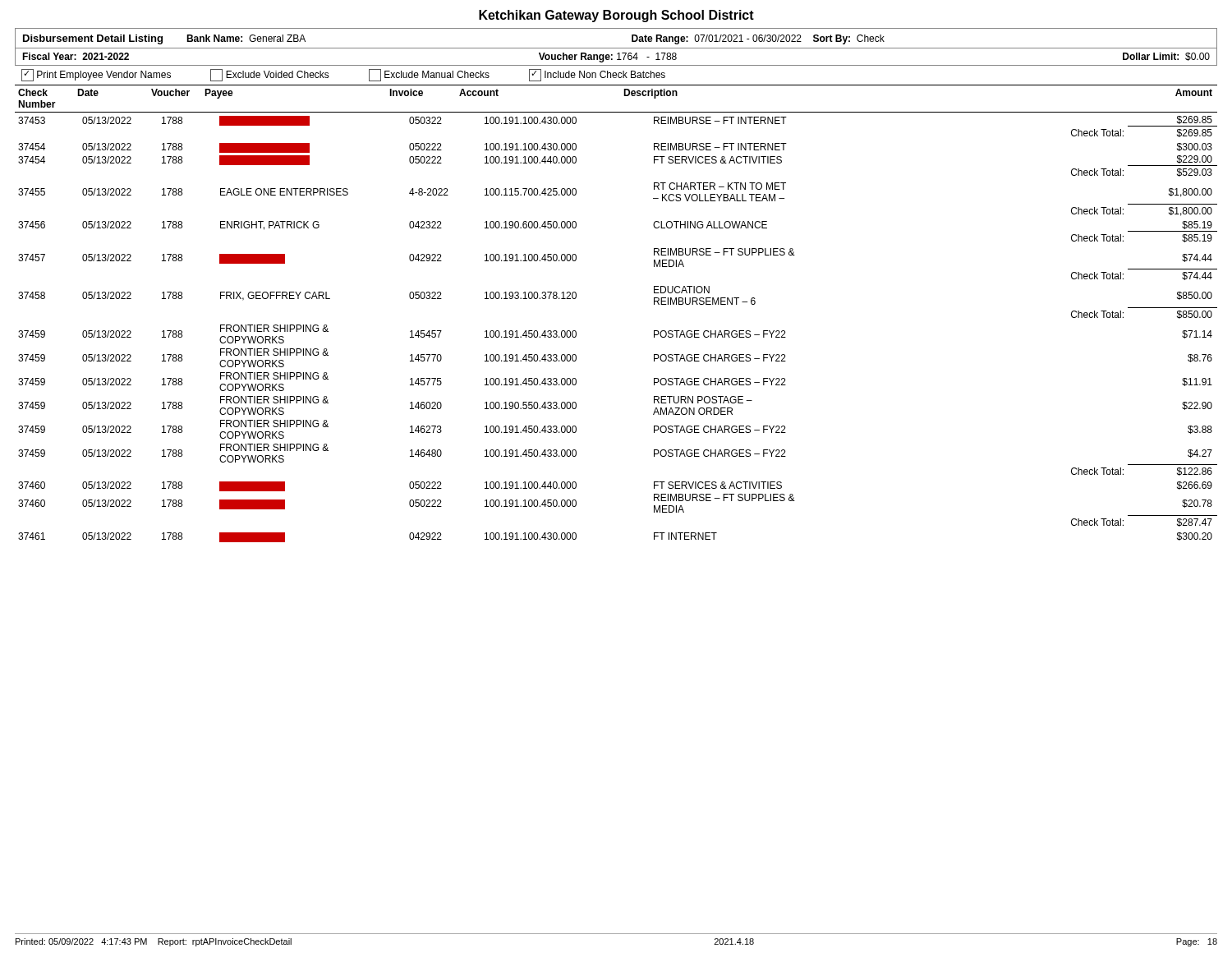
Task: Locate the table with the text "FRONTIER SHIPPING & COPYWORKS"
Action: click(616, 327)
